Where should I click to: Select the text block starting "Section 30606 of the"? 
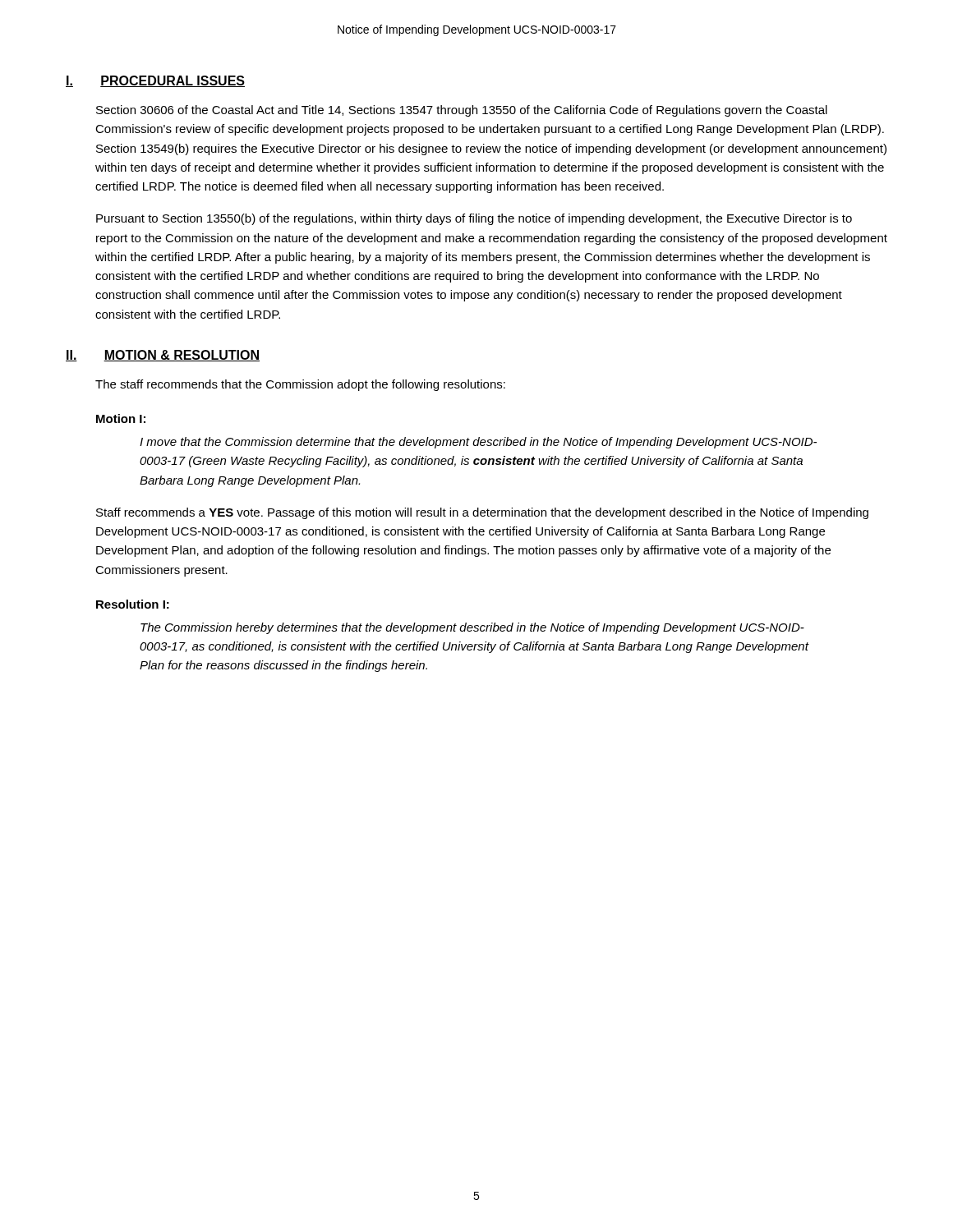[491, 148]
